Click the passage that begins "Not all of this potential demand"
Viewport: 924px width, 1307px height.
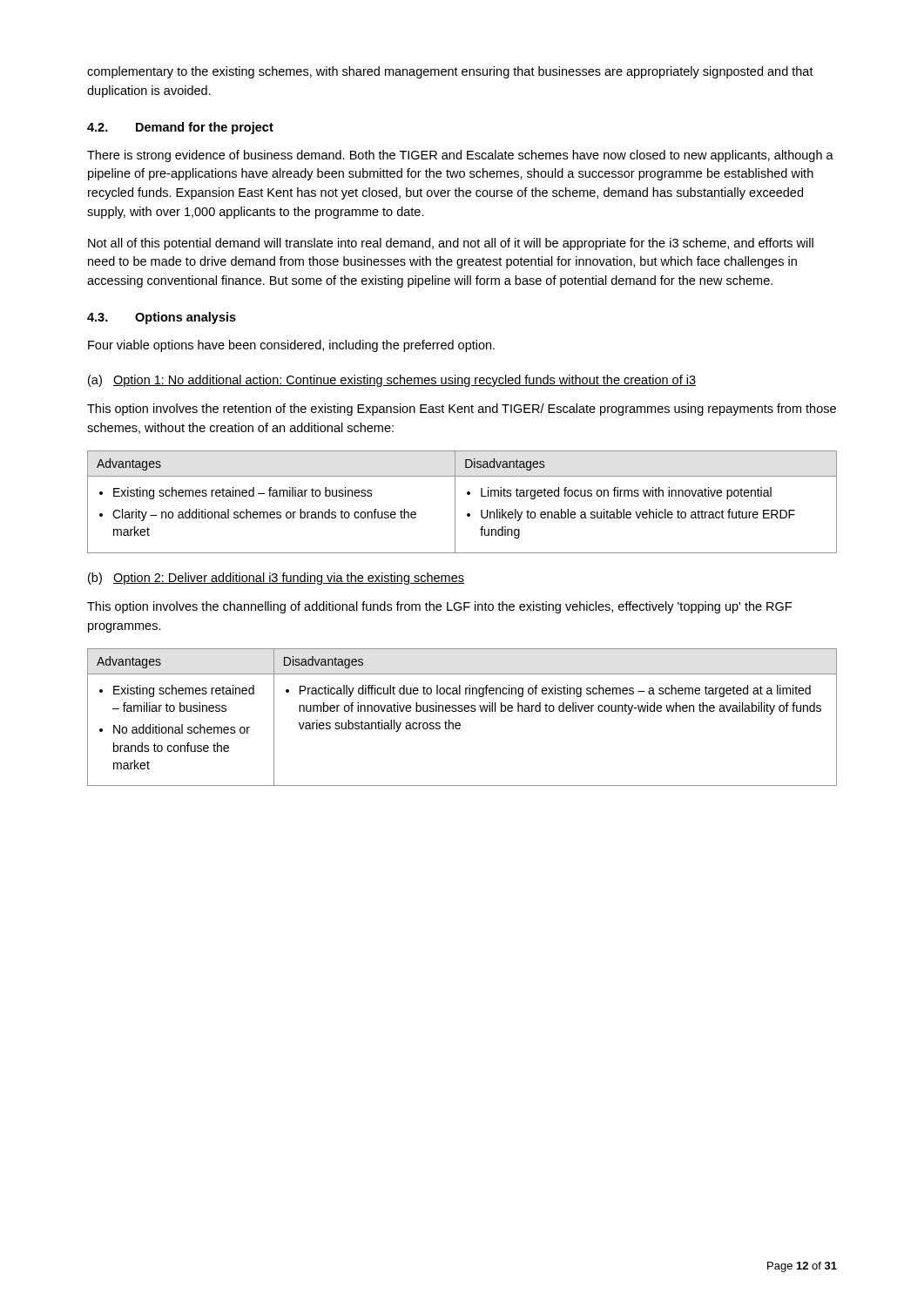coord(462,262)
